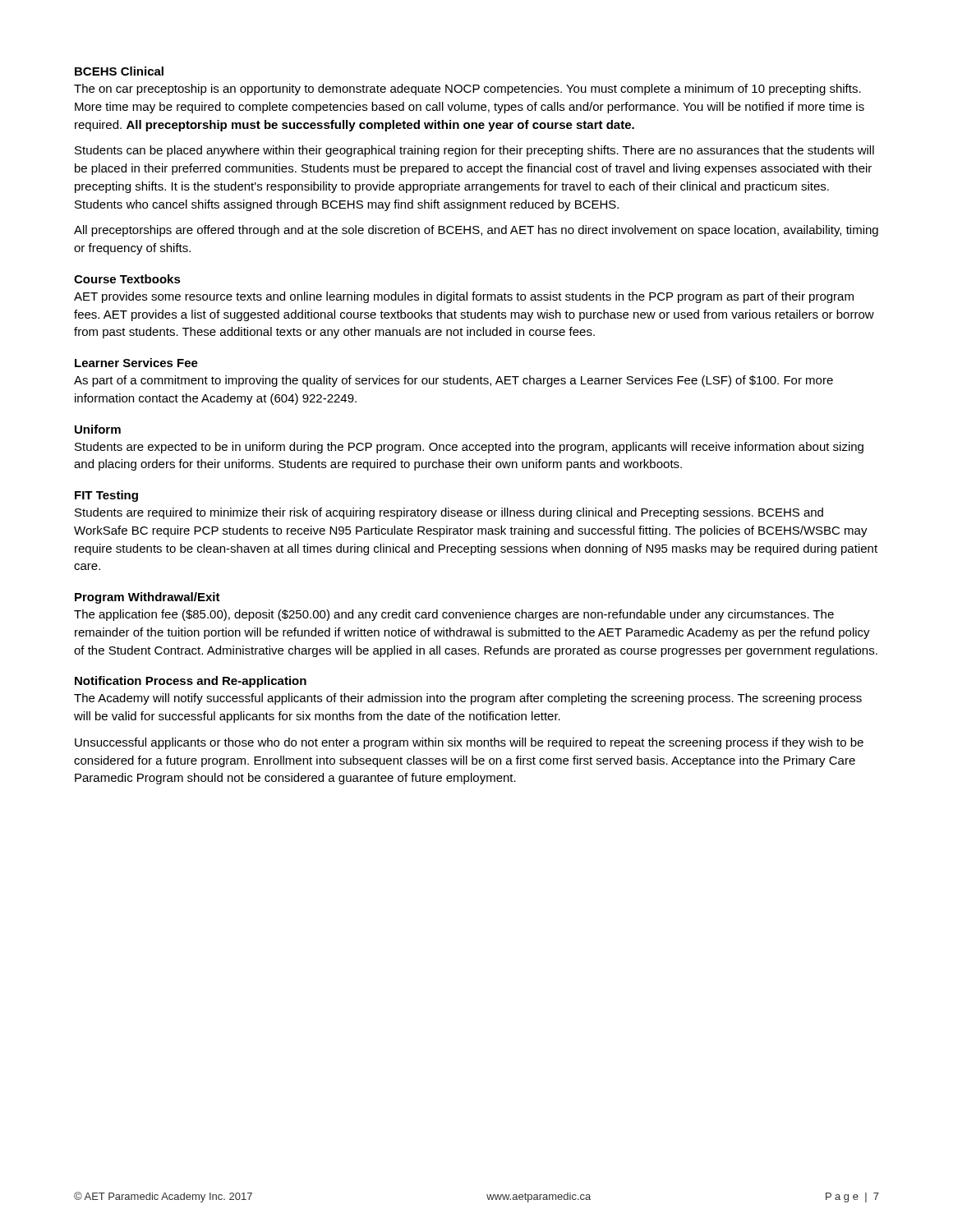This screenshot has width=953, height=1232.
Task: Select the block starting "Notification Process and Re-application"
Action: point(190,681)
